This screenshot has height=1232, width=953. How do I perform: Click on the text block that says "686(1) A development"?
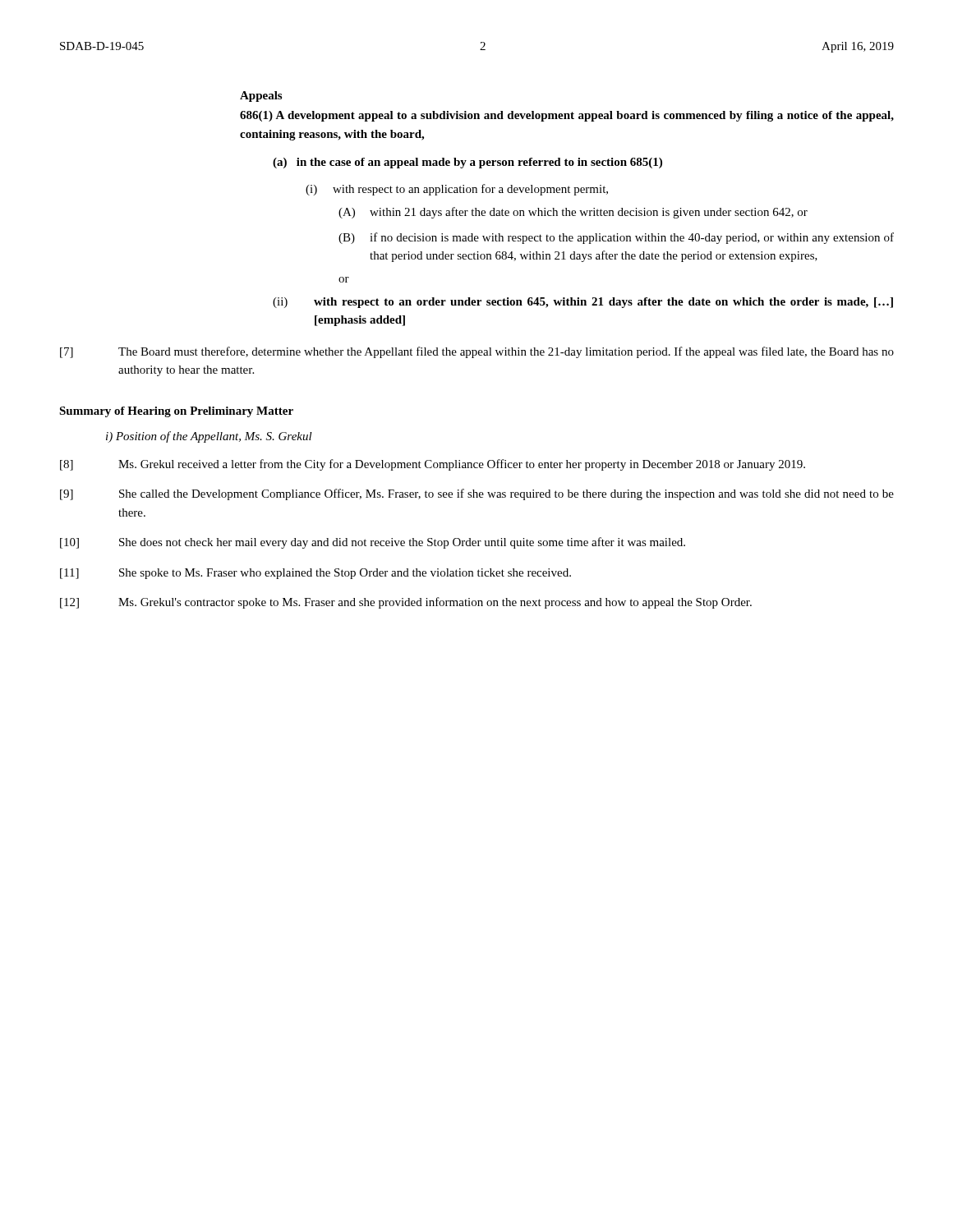pos(567,124)
